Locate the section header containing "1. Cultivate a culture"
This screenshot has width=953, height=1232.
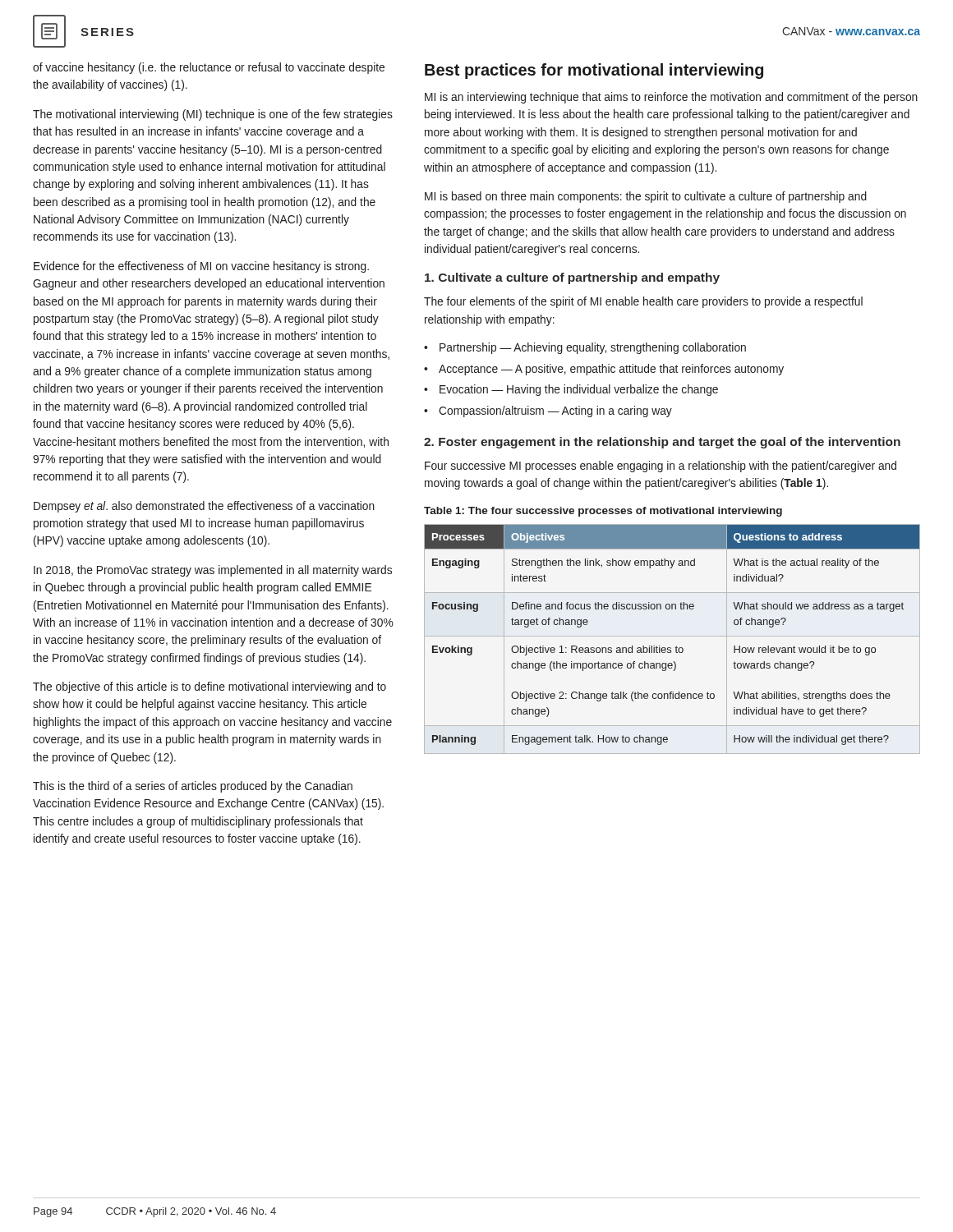point(672,278)
